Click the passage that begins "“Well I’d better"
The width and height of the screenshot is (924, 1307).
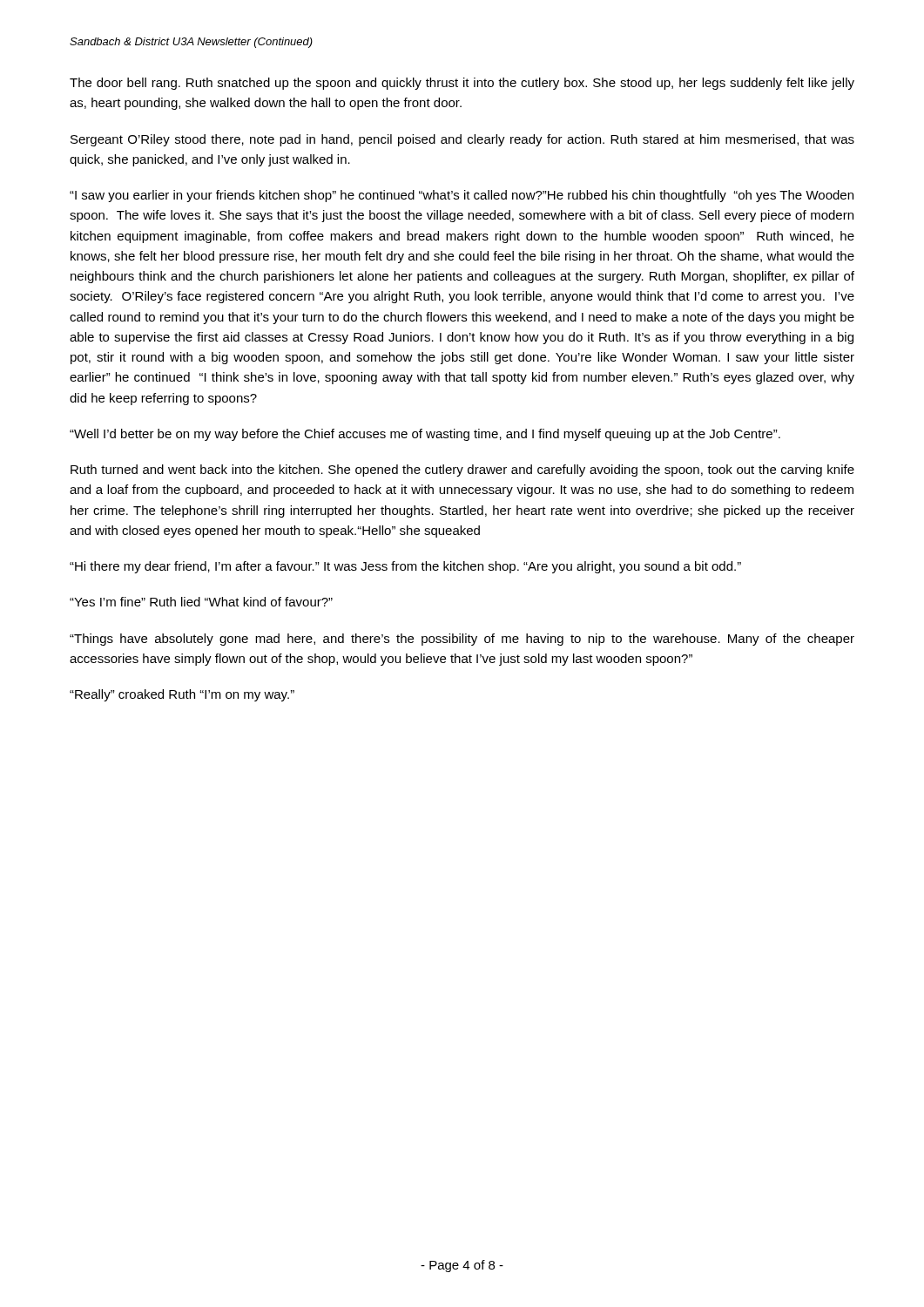[425, 433]
